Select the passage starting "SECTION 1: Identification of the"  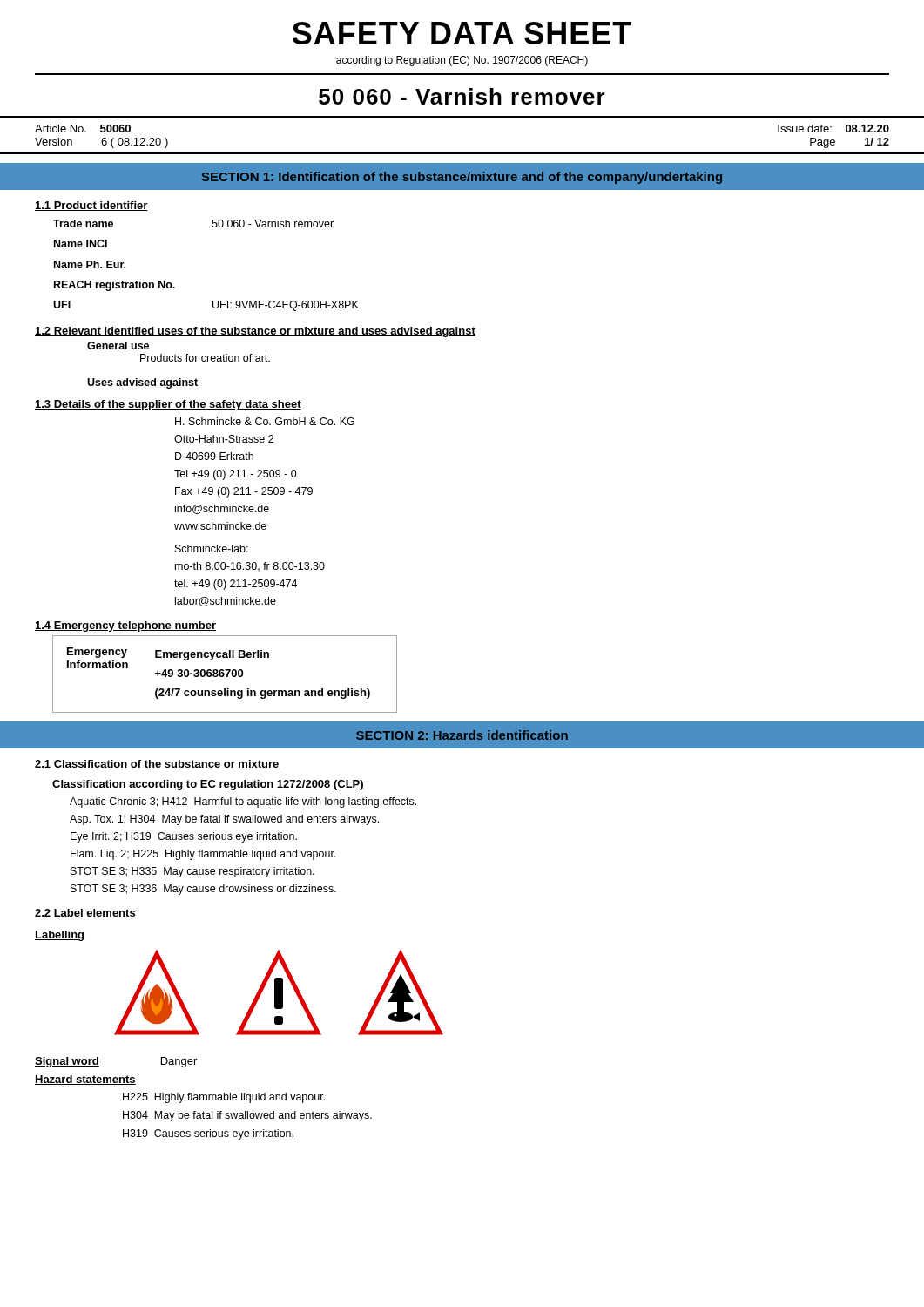pos(462,176)
